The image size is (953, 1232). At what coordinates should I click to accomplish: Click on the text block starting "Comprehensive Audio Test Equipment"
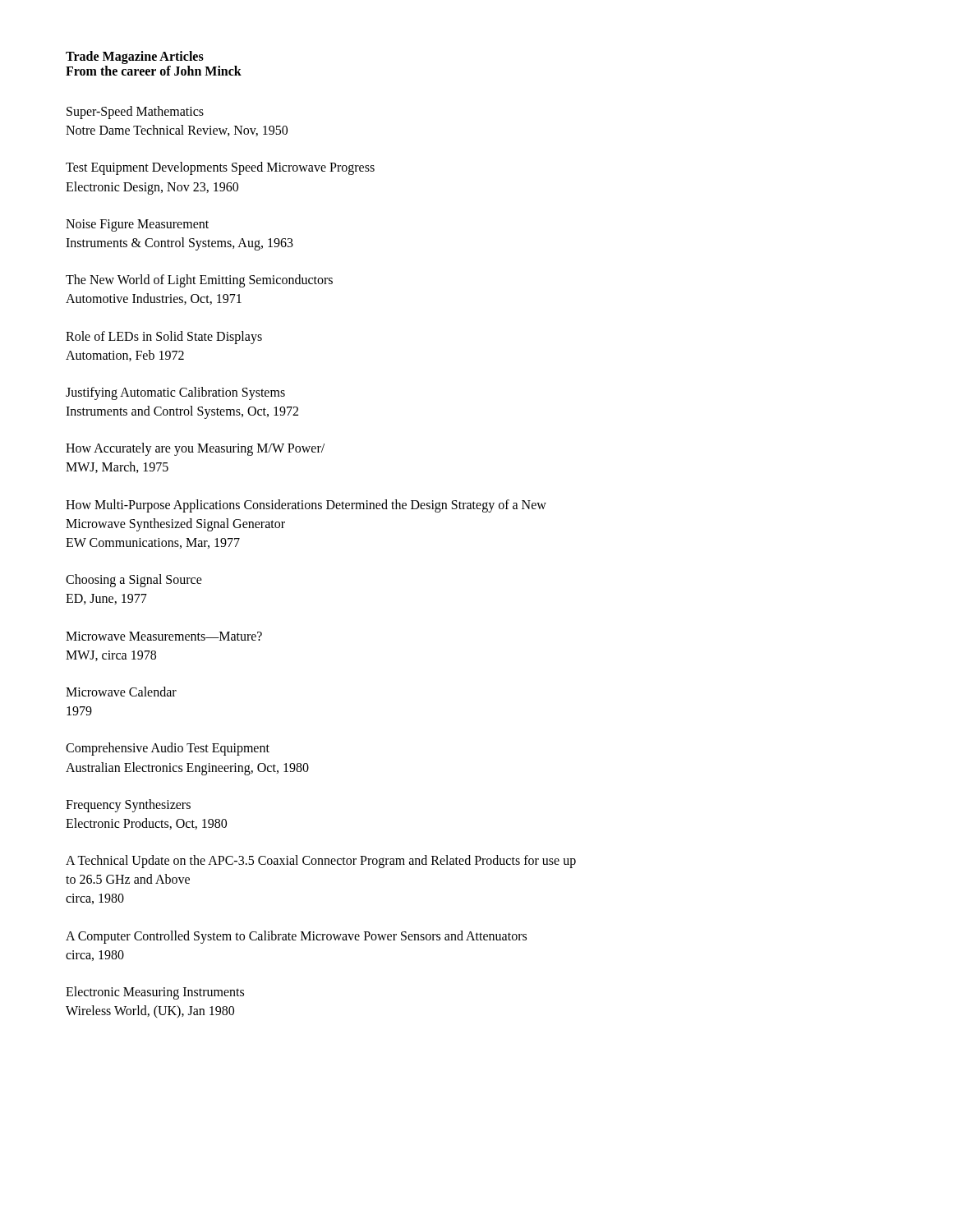[x=187, y=758]
